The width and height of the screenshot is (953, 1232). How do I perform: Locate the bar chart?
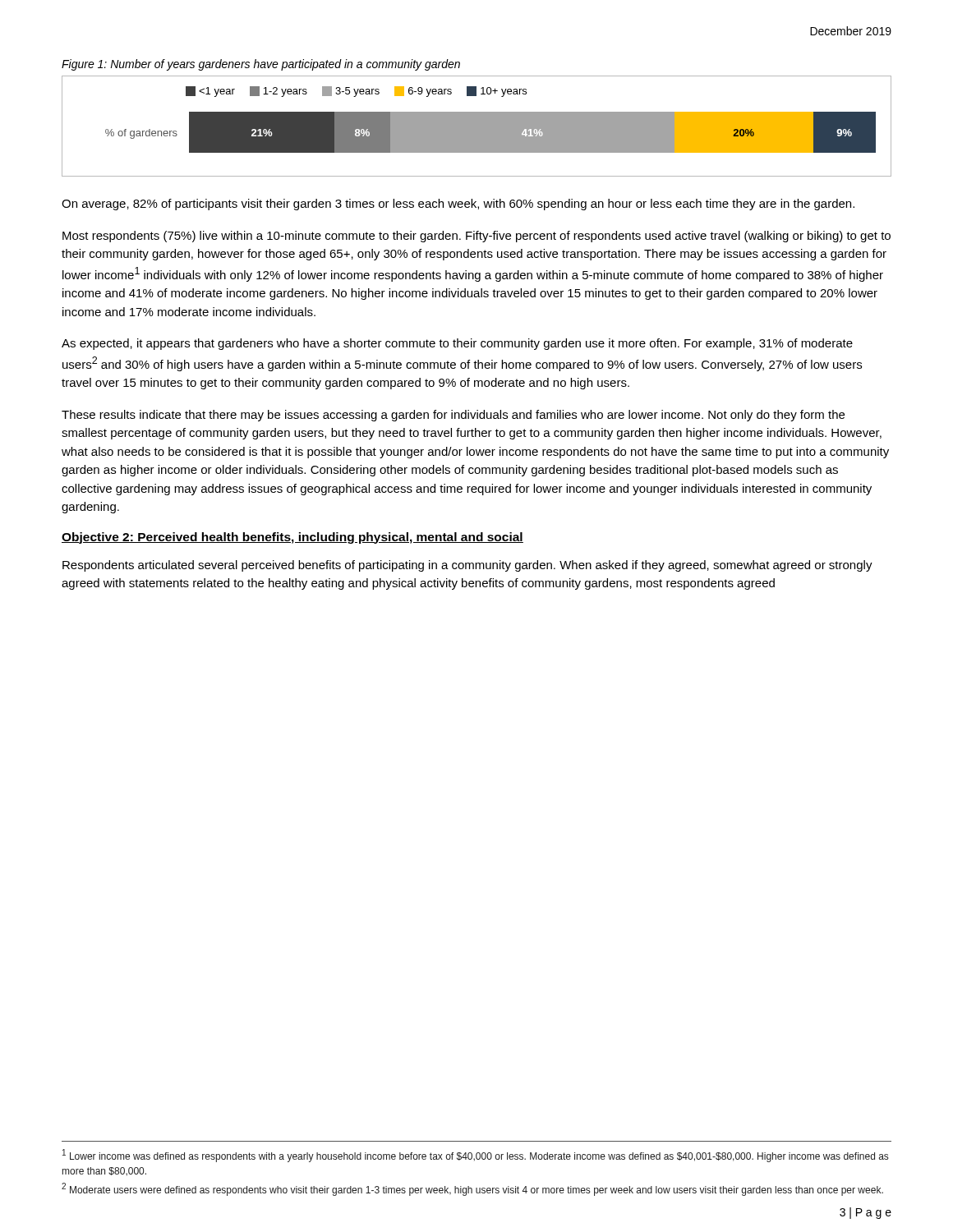[x=476, y=126]
